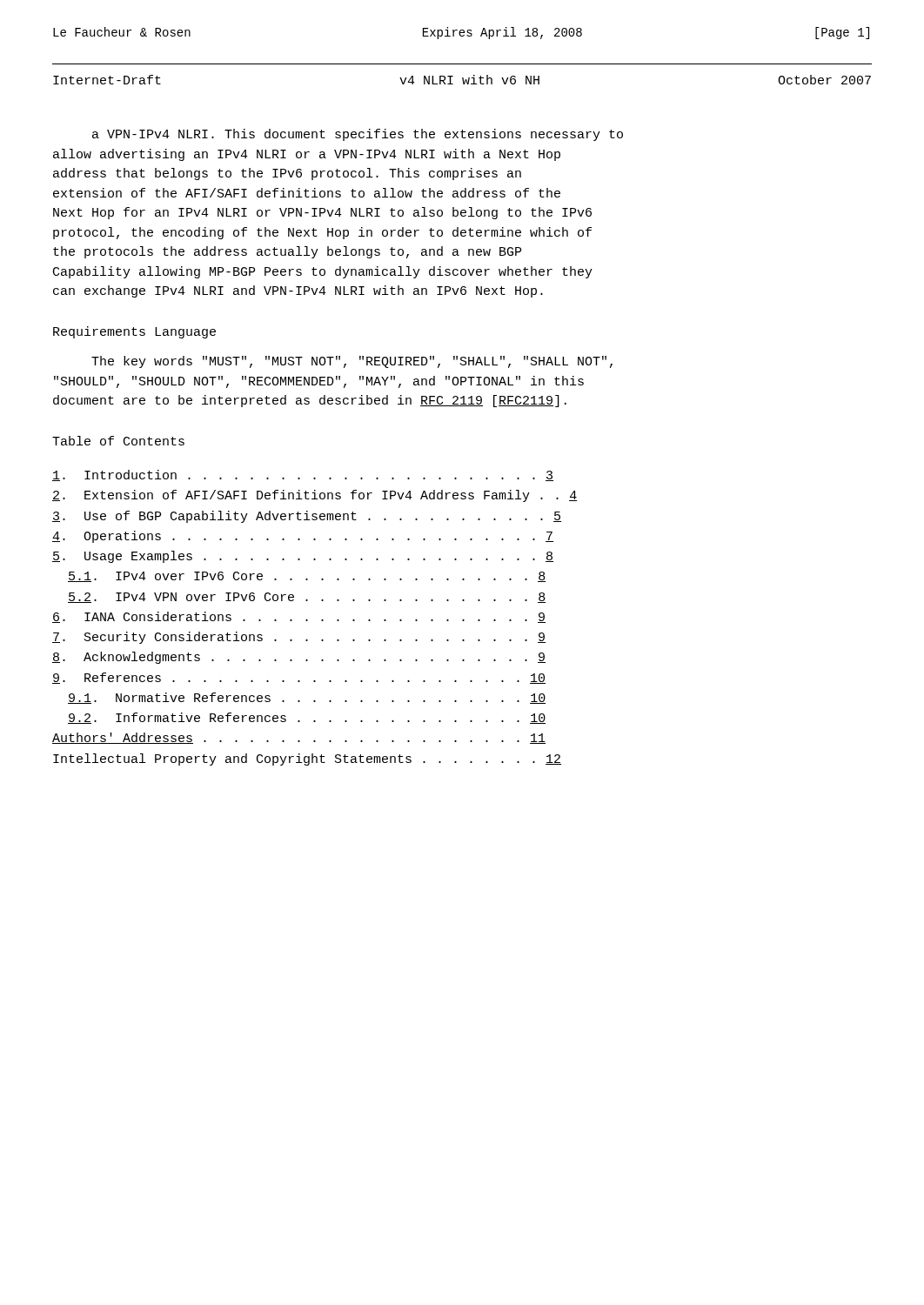
Task: Where is the passage that starts "6. IANA Considerations"?
Action: click(x=462, y=618)
